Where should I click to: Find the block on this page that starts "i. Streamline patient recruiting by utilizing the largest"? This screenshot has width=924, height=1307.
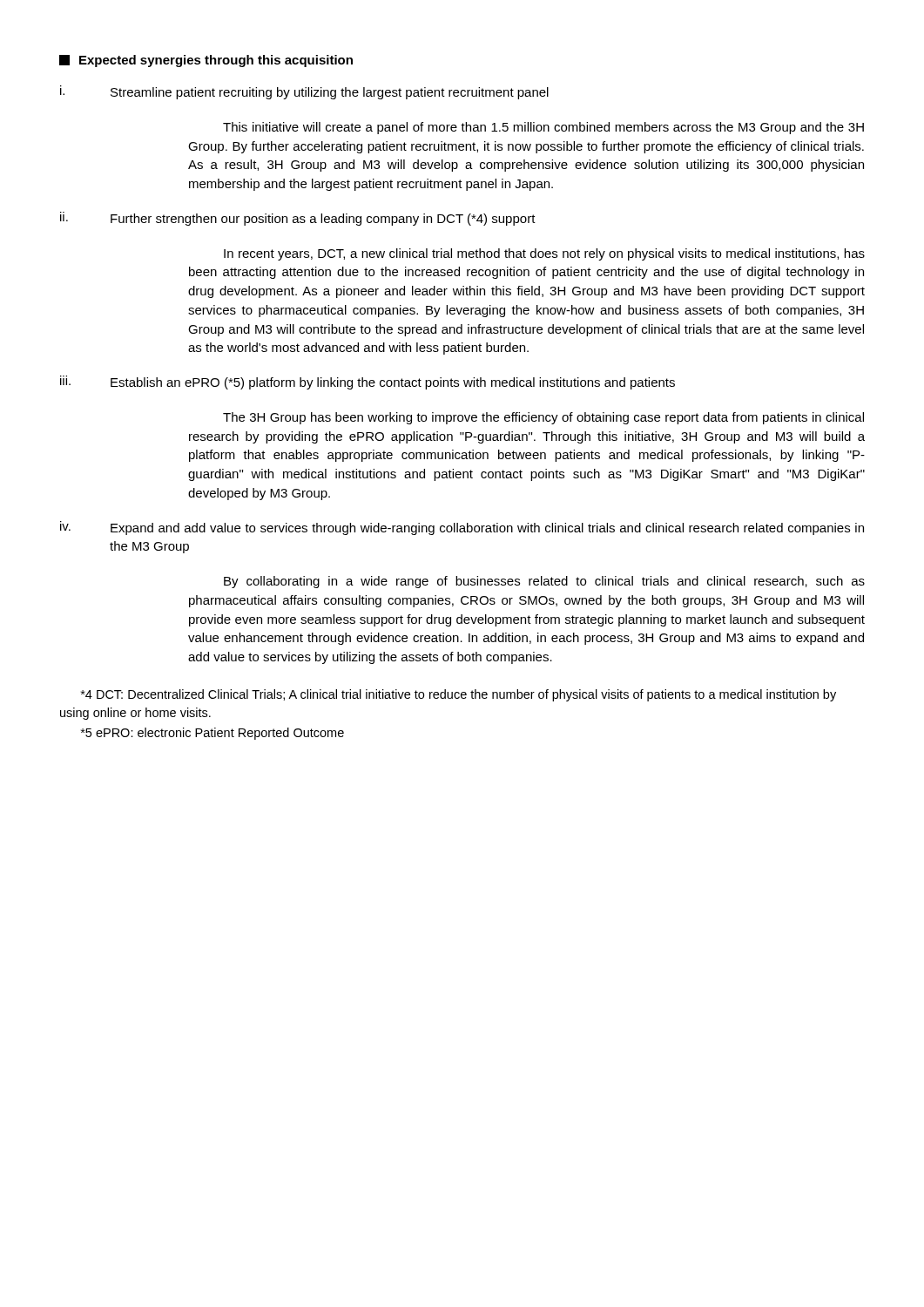click(462, 92)
